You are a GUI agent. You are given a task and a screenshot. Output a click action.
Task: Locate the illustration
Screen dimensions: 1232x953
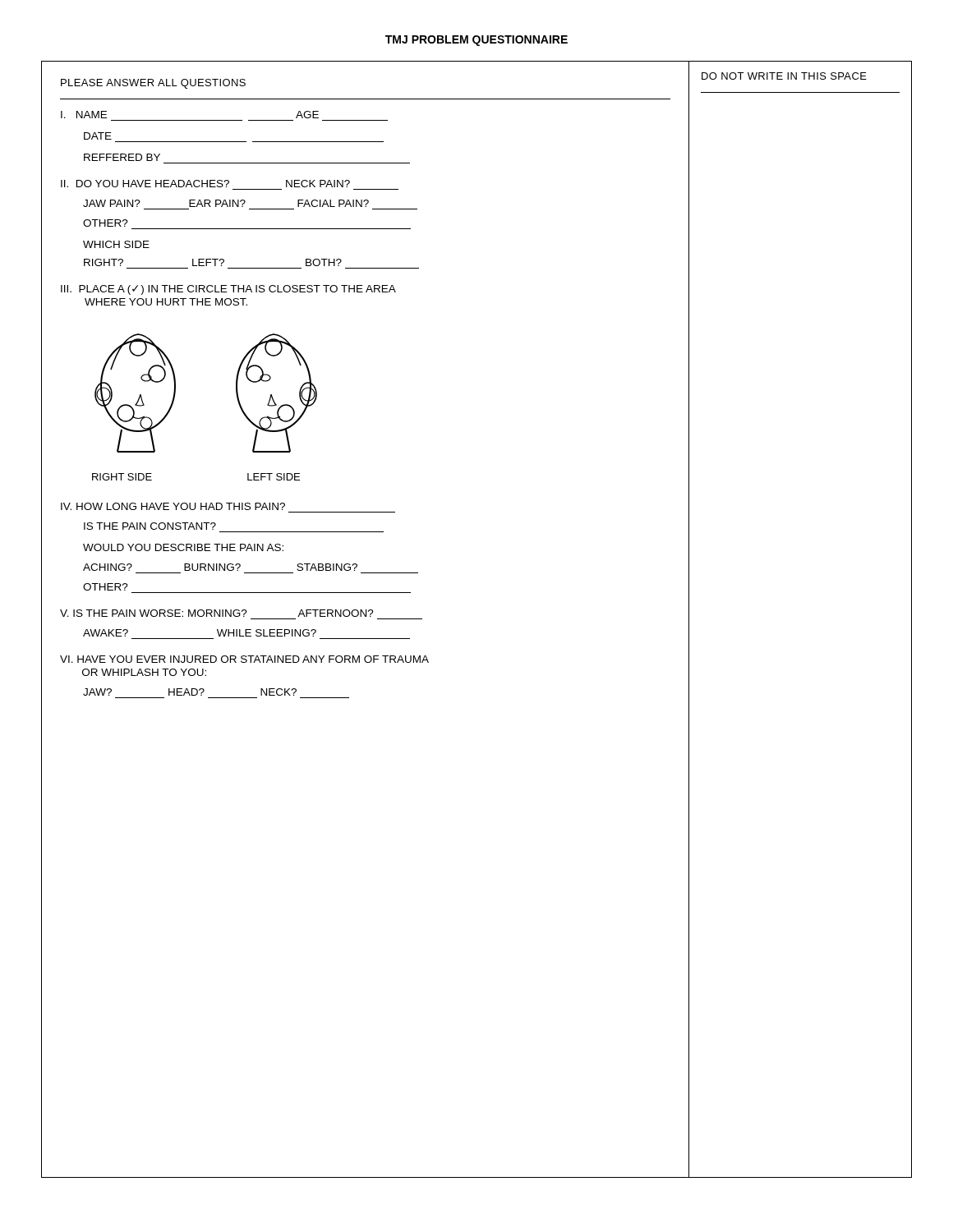pyautogui.click(x=373, y=404)
